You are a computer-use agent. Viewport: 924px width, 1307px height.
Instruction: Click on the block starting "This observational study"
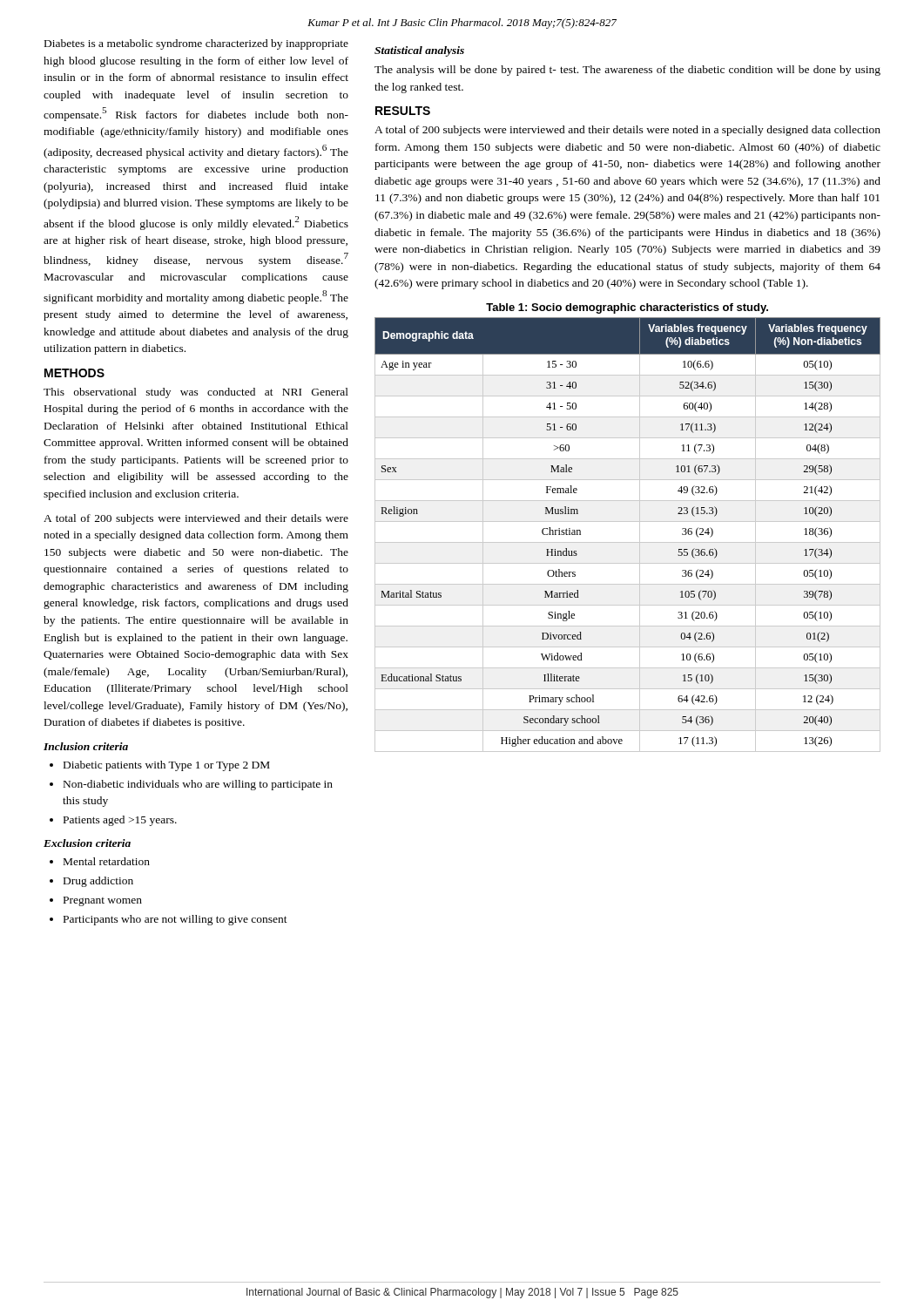coord(196,443)
